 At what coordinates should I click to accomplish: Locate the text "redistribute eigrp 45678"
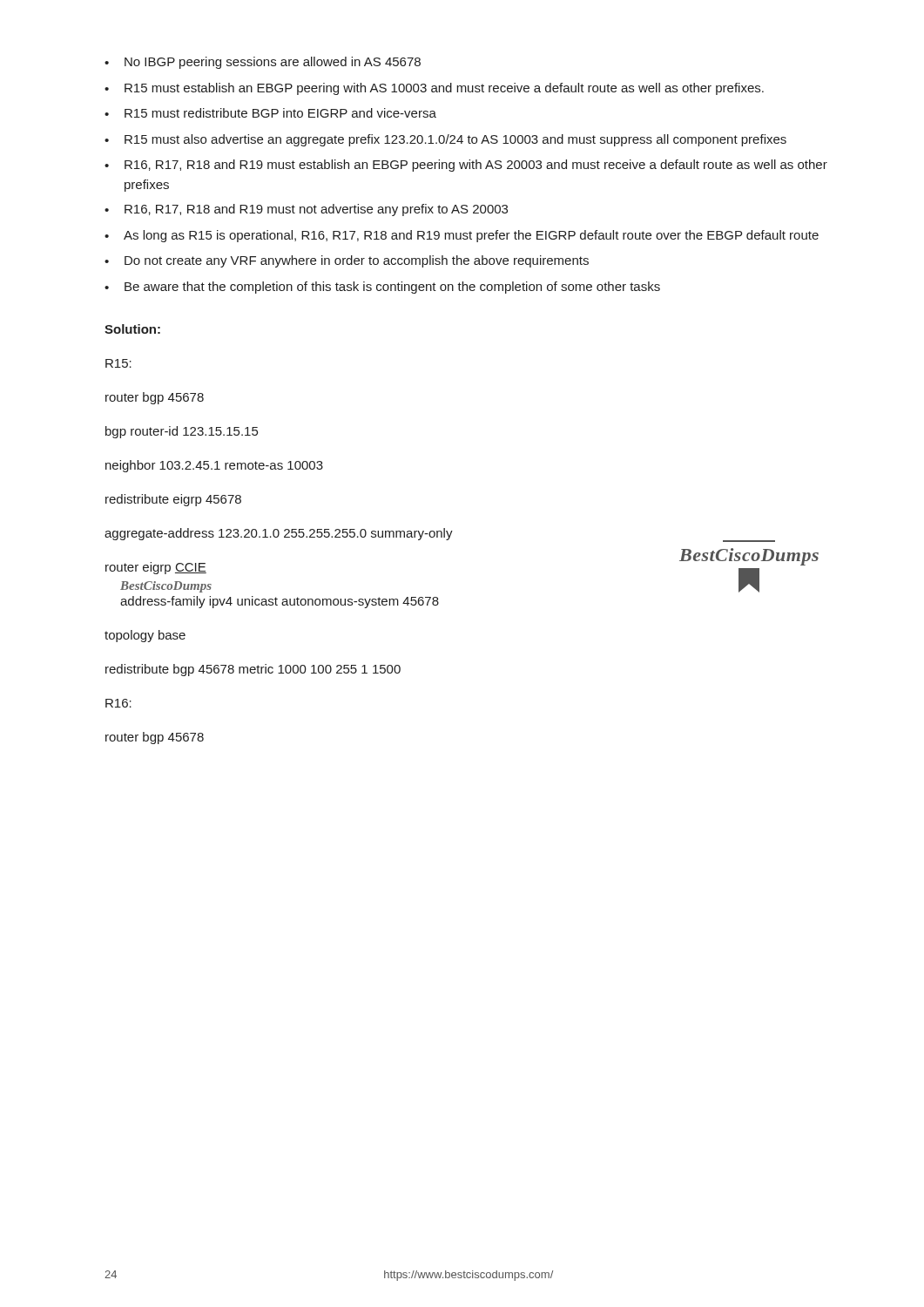tap(173, 499)
